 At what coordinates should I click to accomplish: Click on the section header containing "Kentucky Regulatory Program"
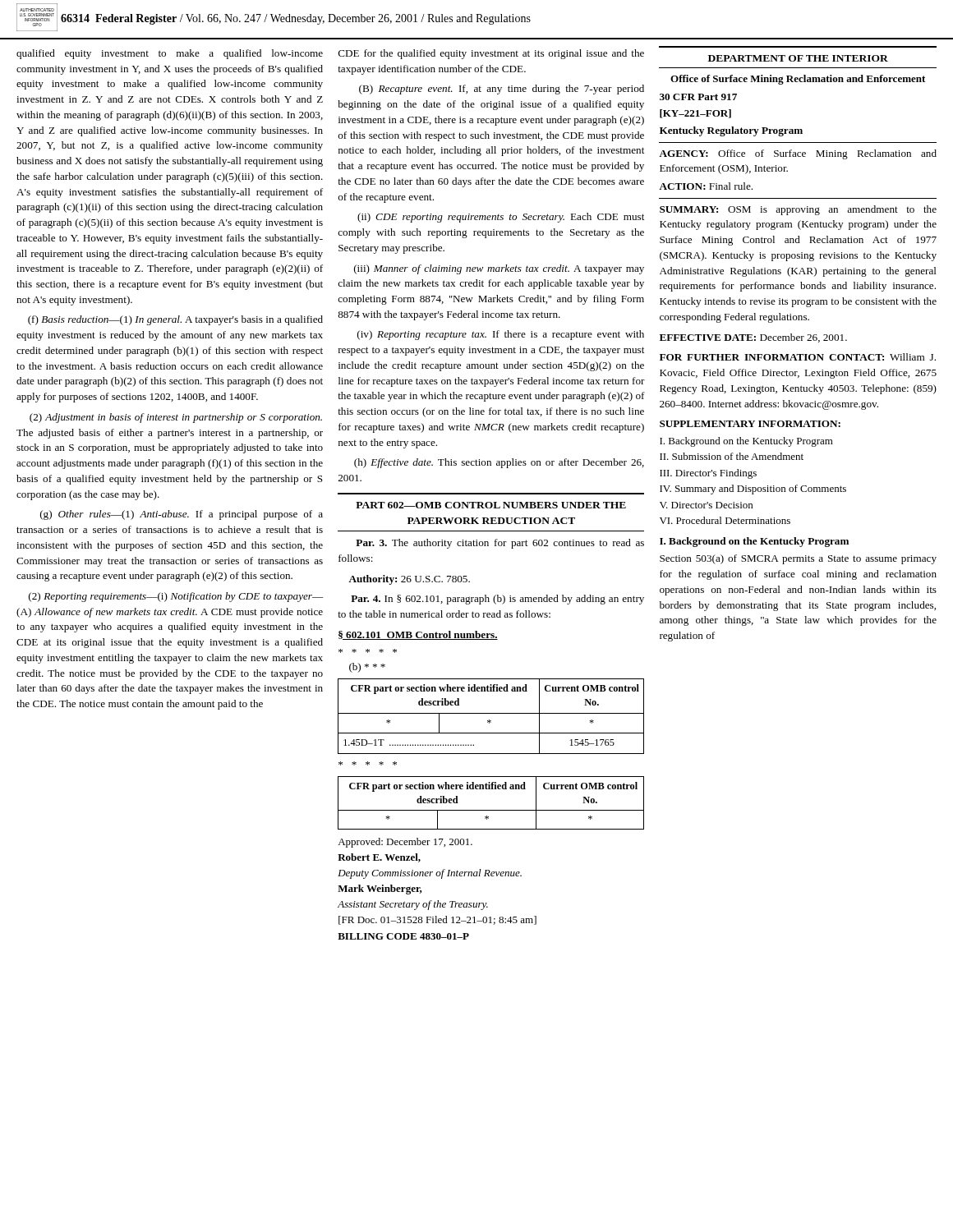(731, 130)
